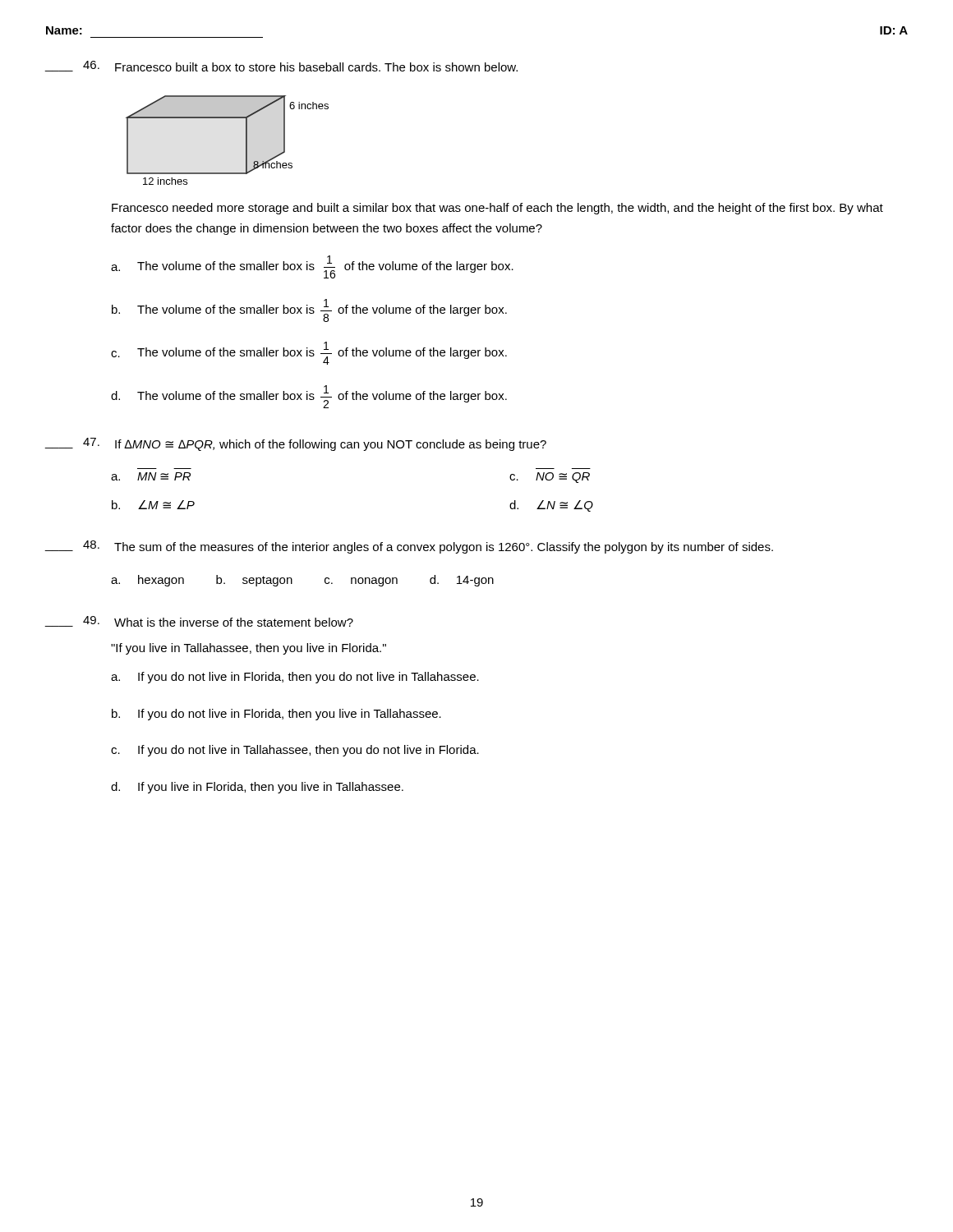The width and height of the screenshot is (953, 1232).
Task: Find the region starting ""If you live in Tallahassee, then"
Action: pos(249,648)
